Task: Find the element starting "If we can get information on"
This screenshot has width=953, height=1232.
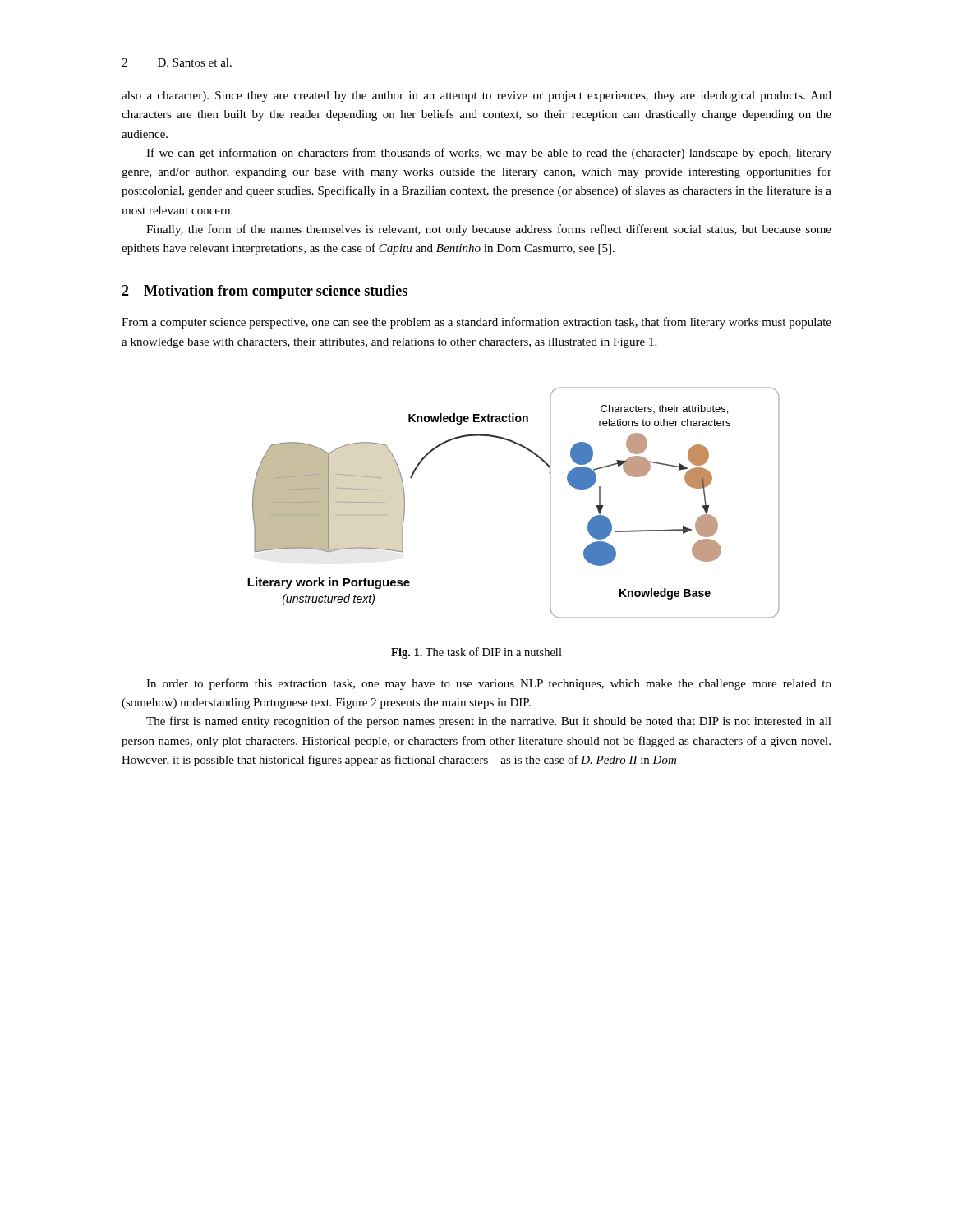Action: pos(476,182)
